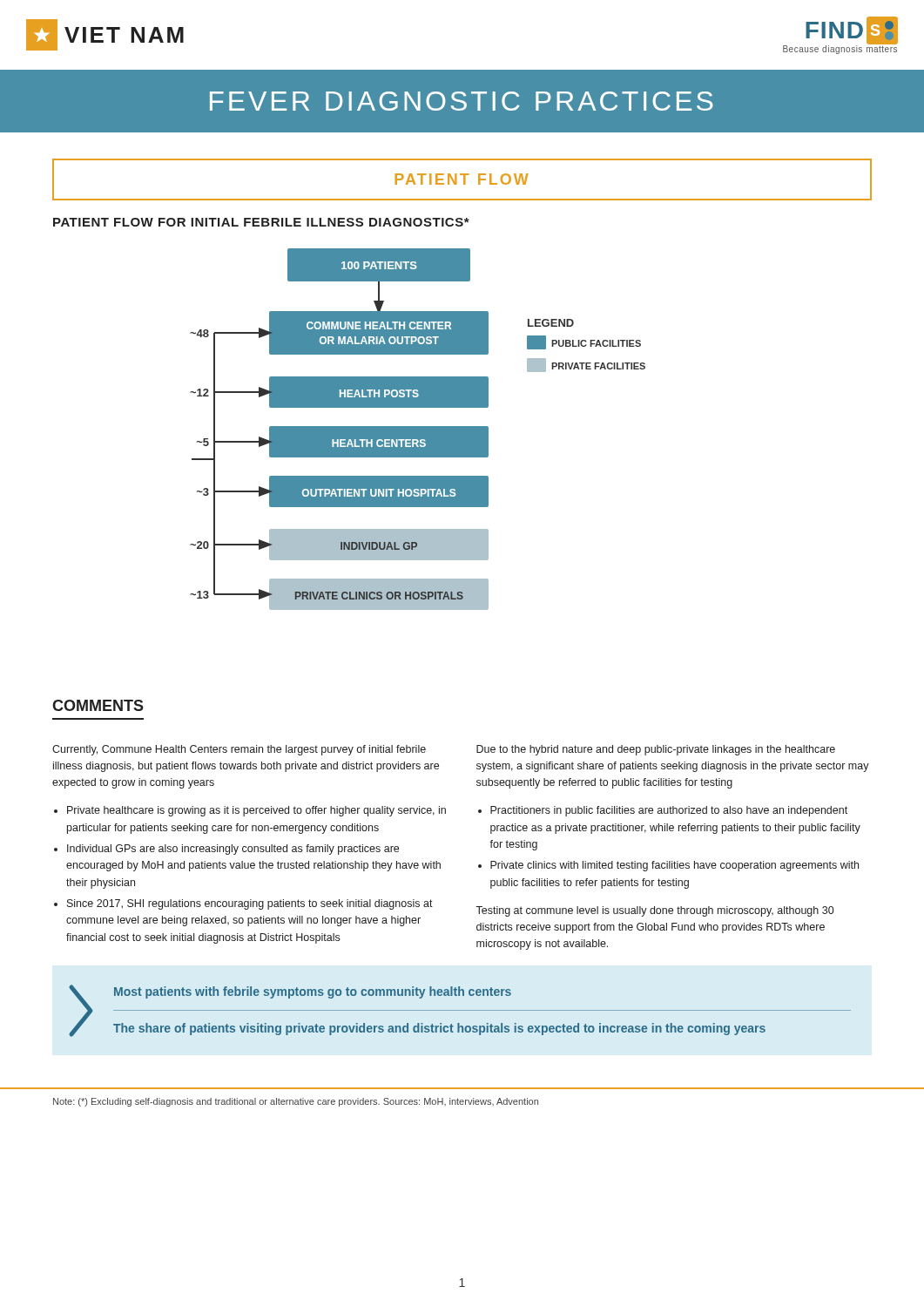Locate the list item containing "Since 2017, SHI regulations"

click(x=249, y=920)
